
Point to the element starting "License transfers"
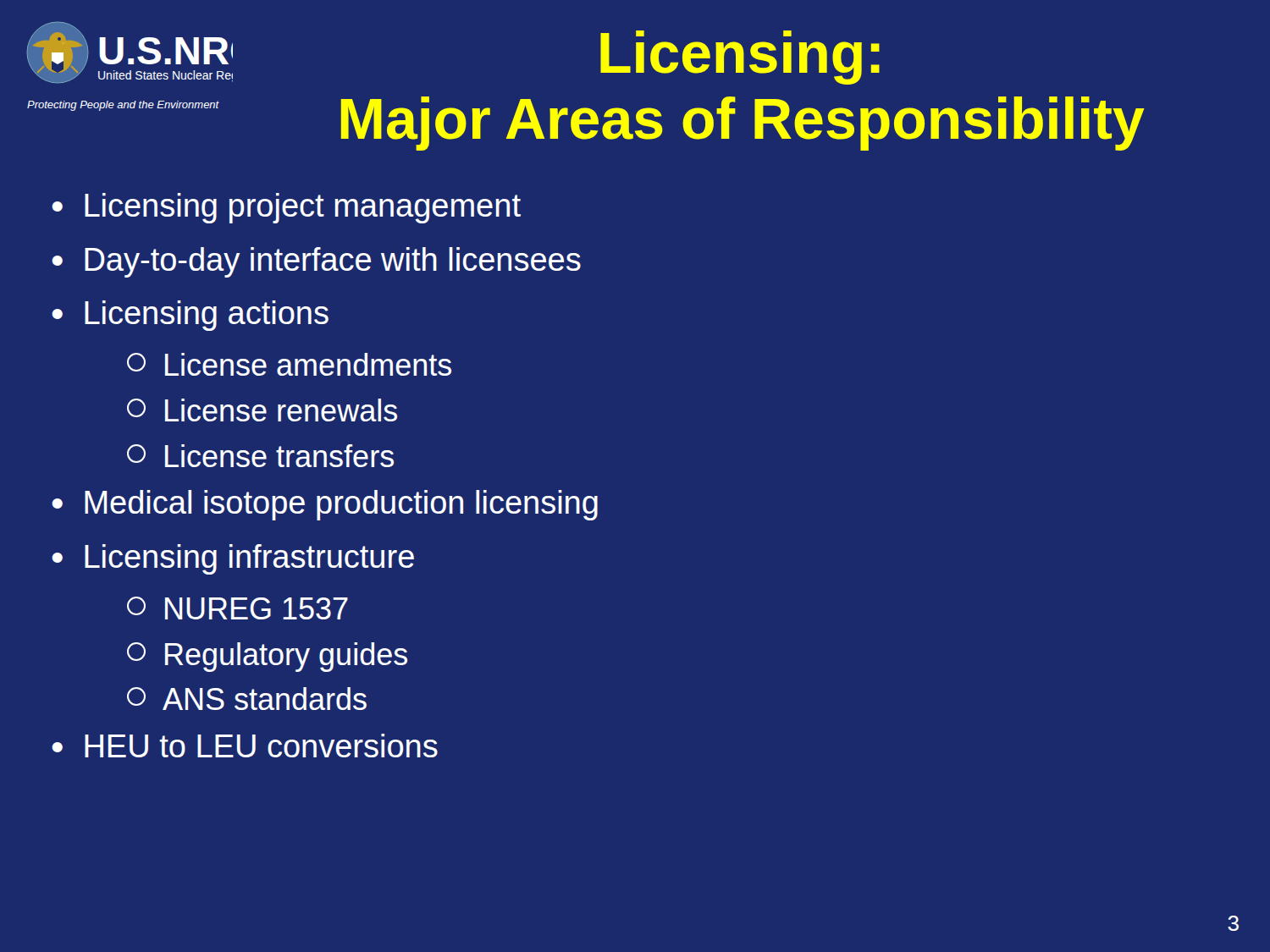click(261, 457)
